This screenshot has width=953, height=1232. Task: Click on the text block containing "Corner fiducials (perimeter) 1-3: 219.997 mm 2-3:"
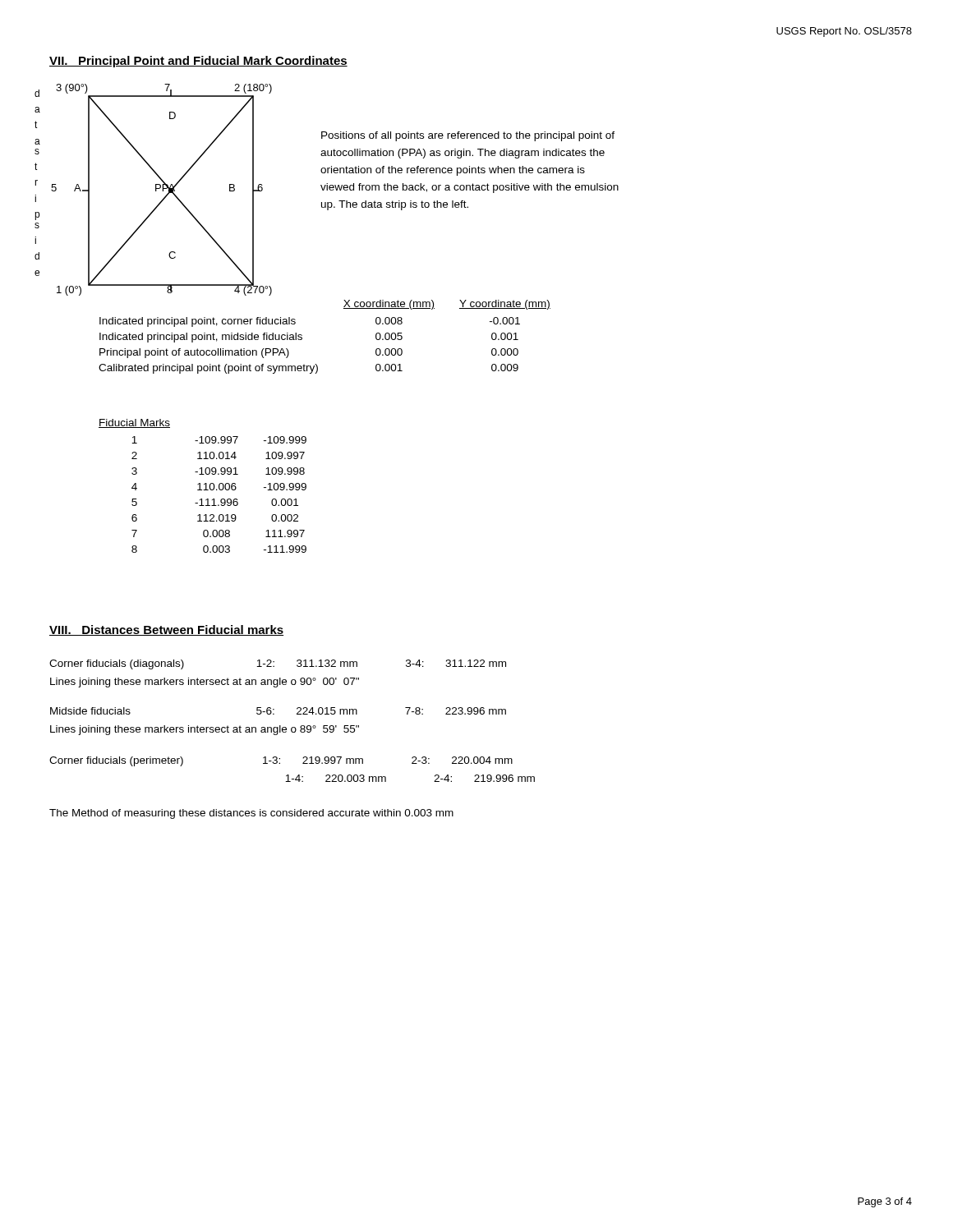click(x=281, y=760)
